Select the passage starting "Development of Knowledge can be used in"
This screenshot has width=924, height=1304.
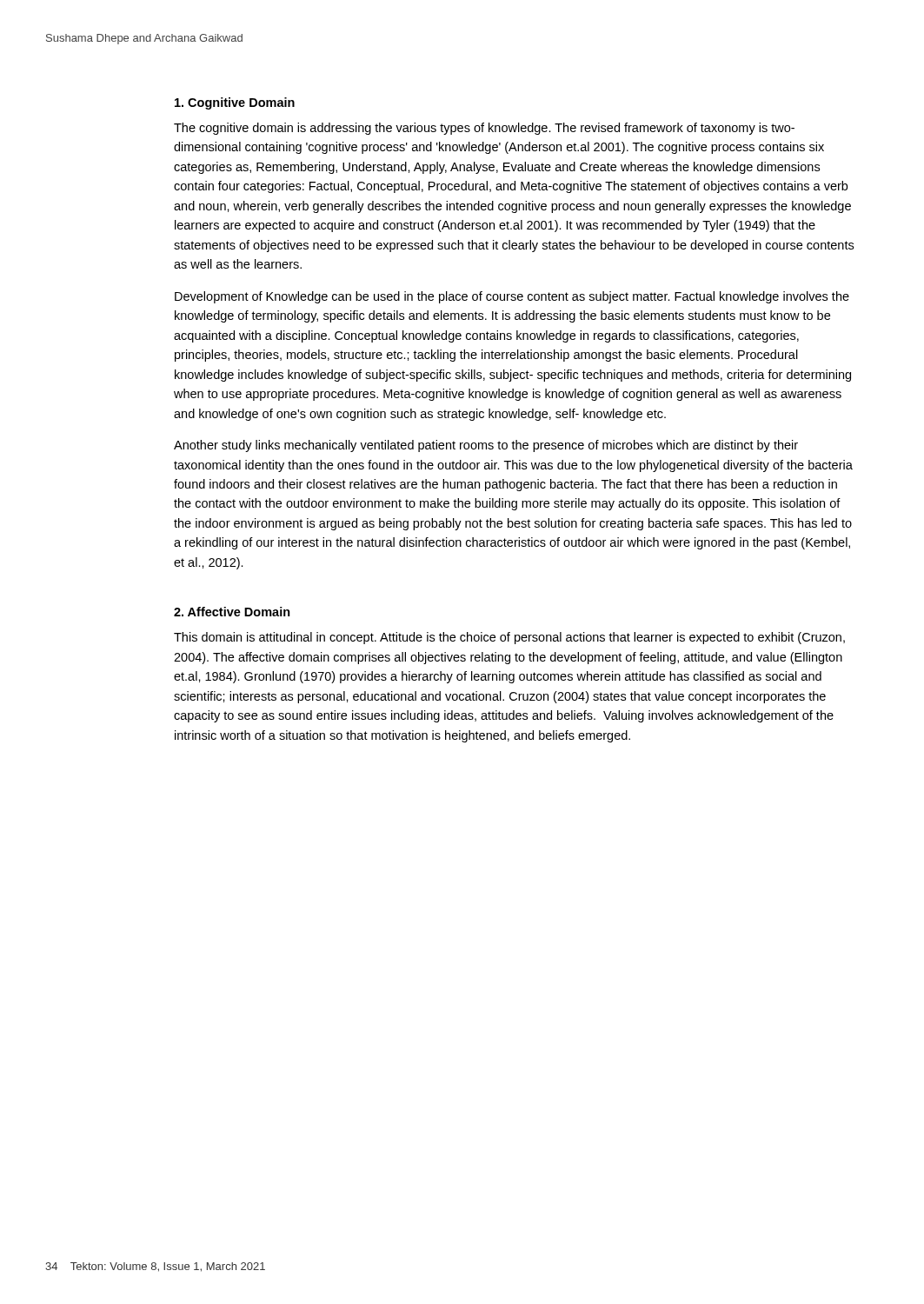pyautogui.click(x=513, y=355)
